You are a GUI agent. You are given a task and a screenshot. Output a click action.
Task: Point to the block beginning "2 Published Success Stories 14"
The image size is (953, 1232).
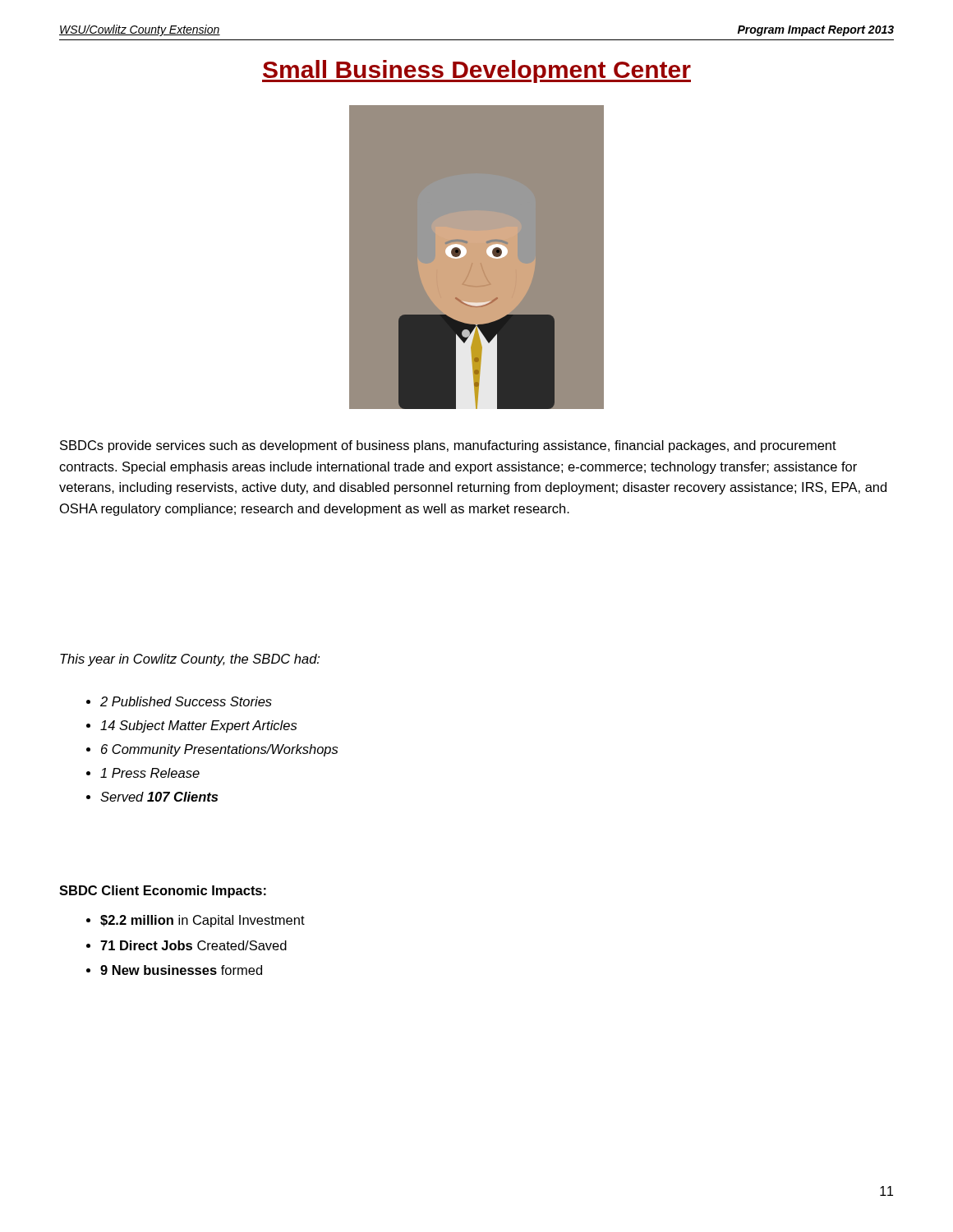pos(179,701)
